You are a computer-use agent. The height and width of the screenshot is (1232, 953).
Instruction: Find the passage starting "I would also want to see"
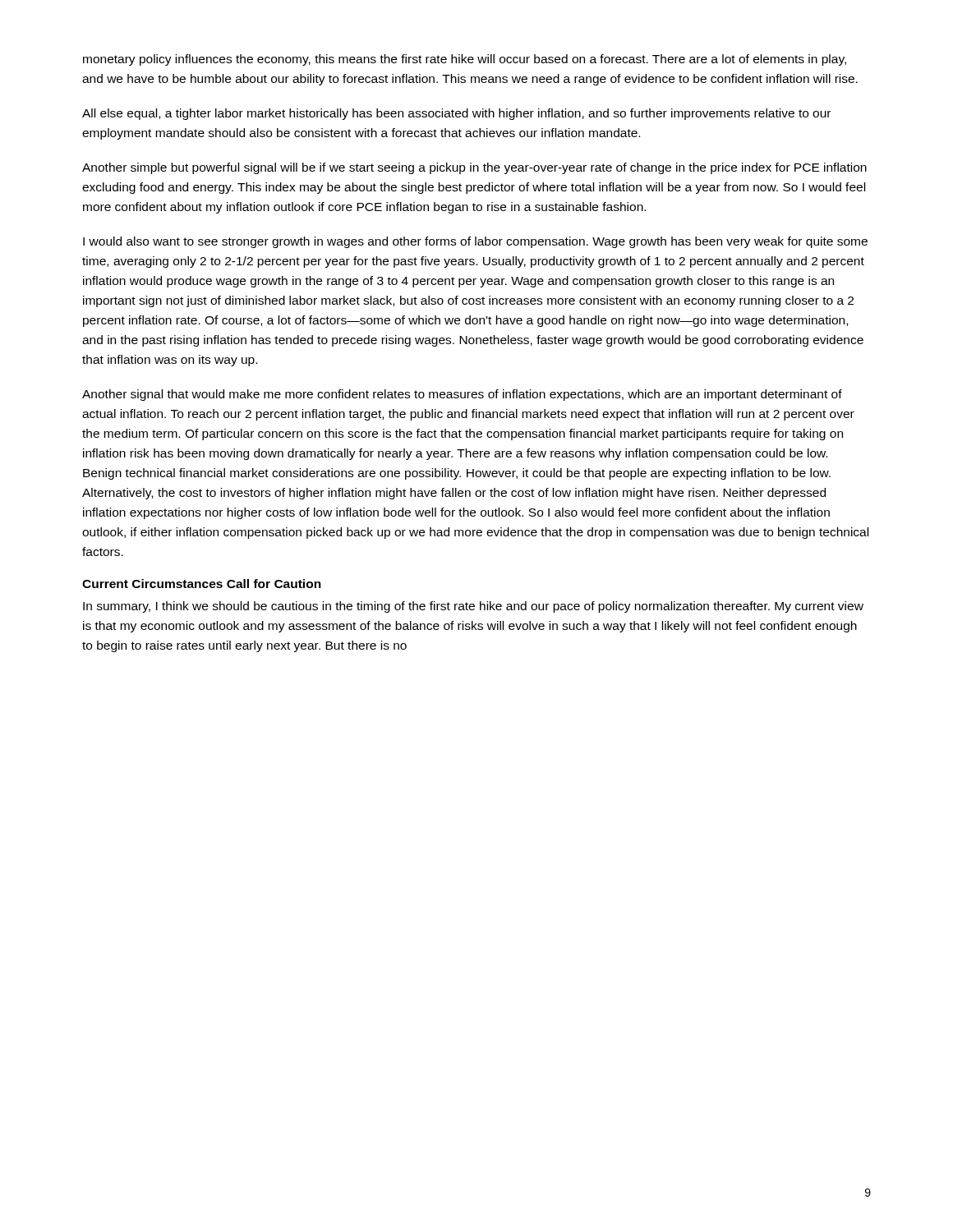tap(475, 300)
